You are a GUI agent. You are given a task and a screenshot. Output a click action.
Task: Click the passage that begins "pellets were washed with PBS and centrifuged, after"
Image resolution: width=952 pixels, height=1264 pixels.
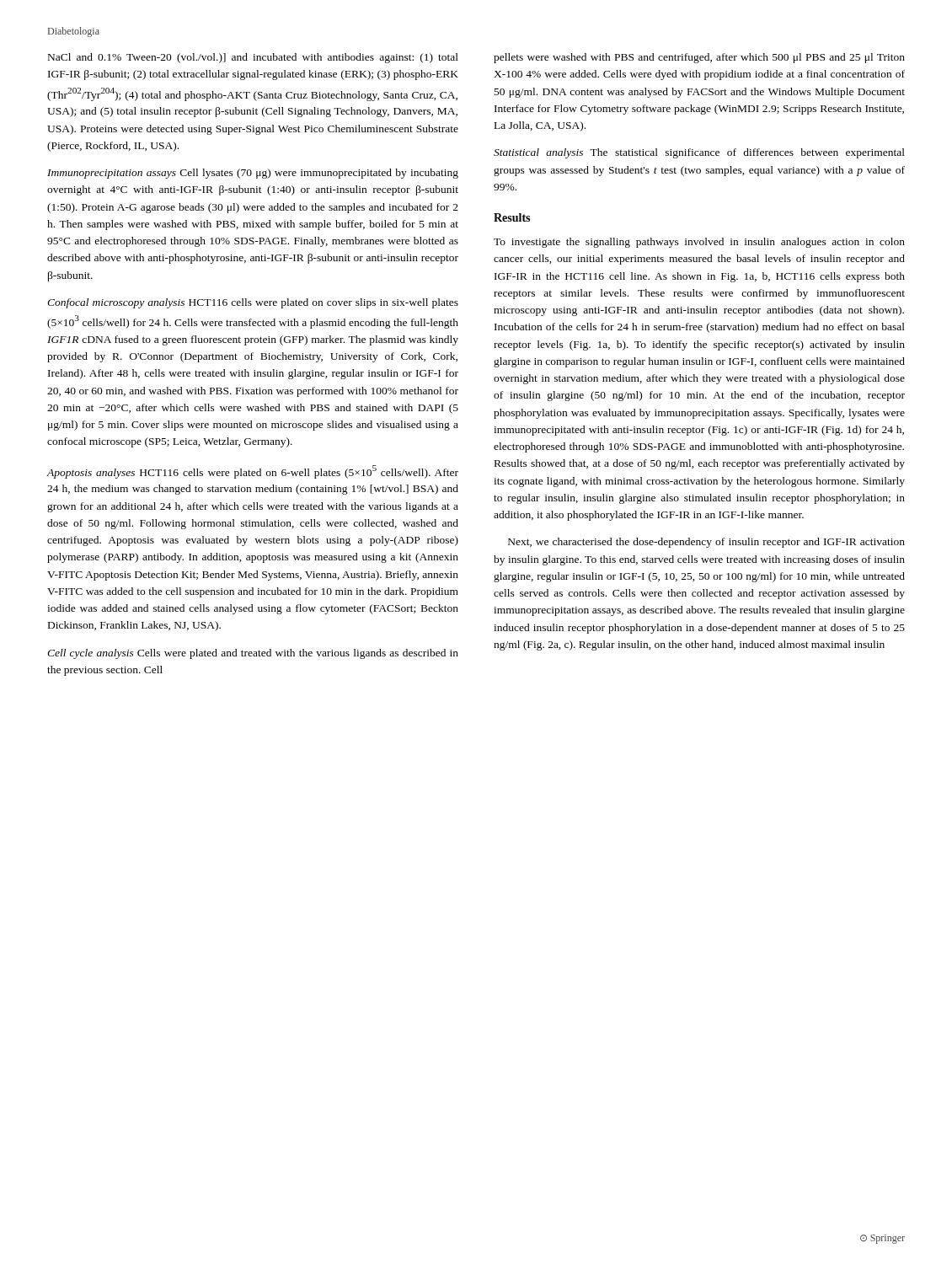pyautogui.click(x=699, y=92)
